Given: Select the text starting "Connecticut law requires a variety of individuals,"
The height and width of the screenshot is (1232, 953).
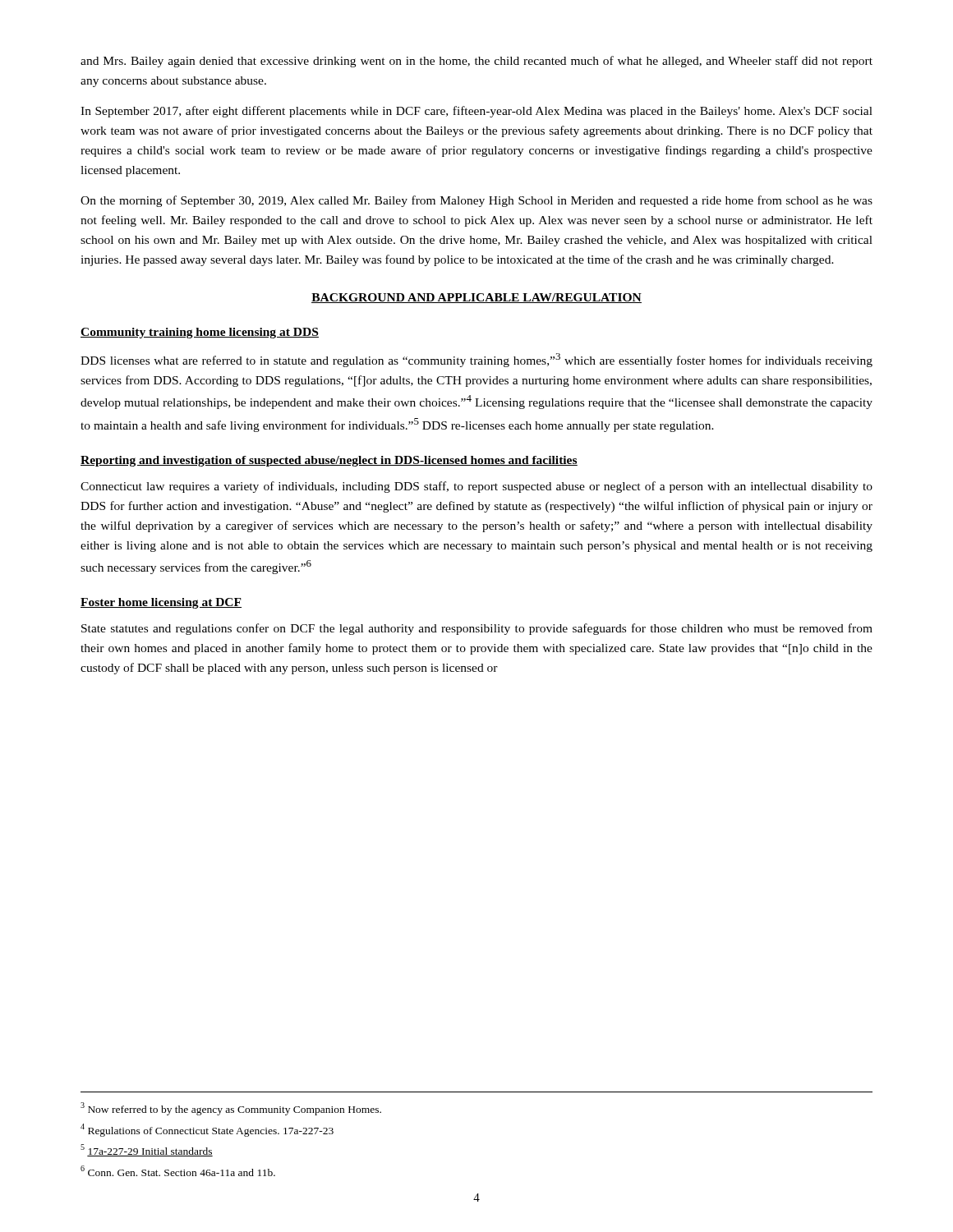Looking at the screenshot, I should (x=476, y=527).
